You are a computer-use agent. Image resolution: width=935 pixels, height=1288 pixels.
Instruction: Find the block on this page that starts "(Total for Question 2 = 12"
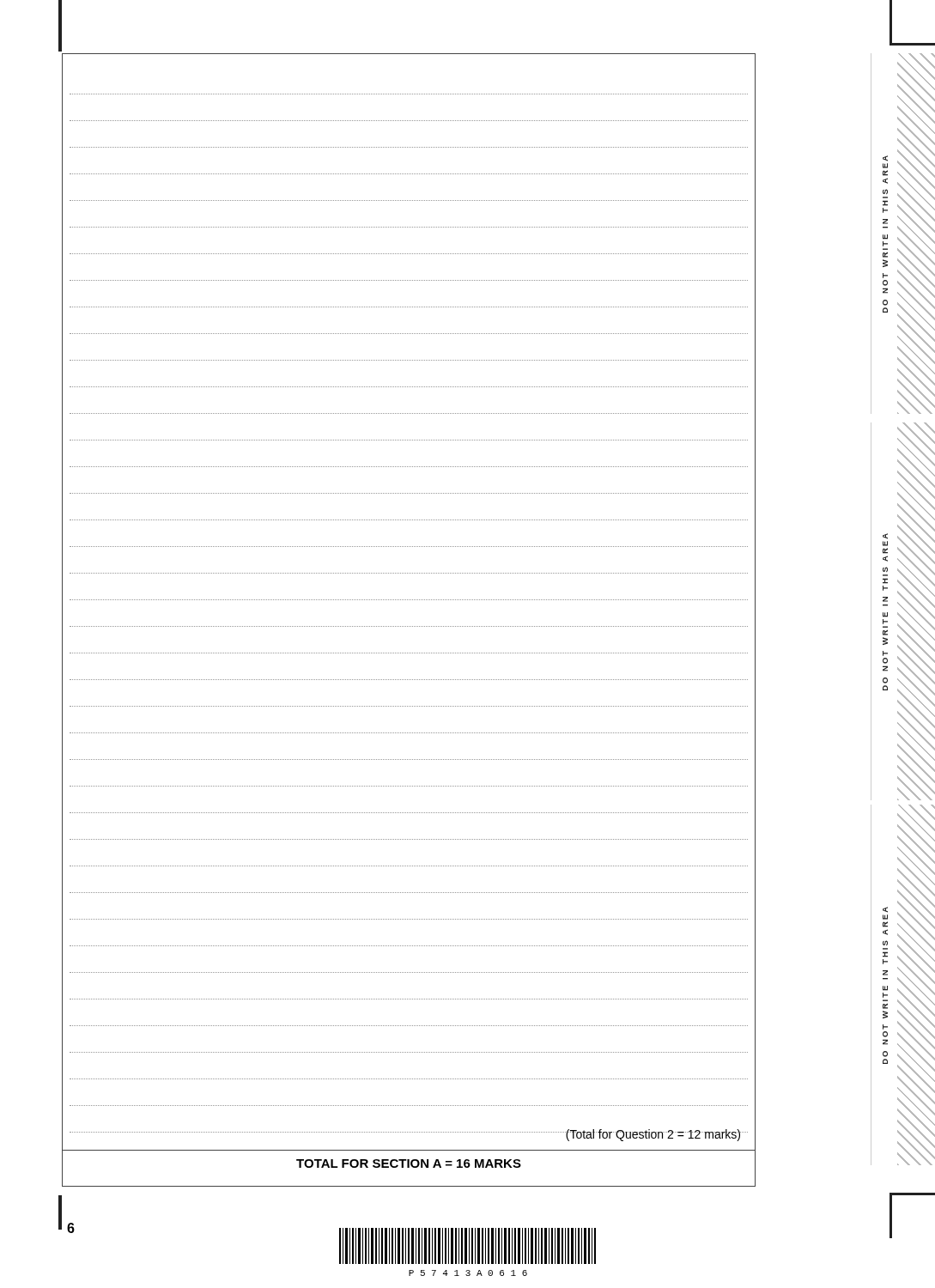pos(653,1134)
